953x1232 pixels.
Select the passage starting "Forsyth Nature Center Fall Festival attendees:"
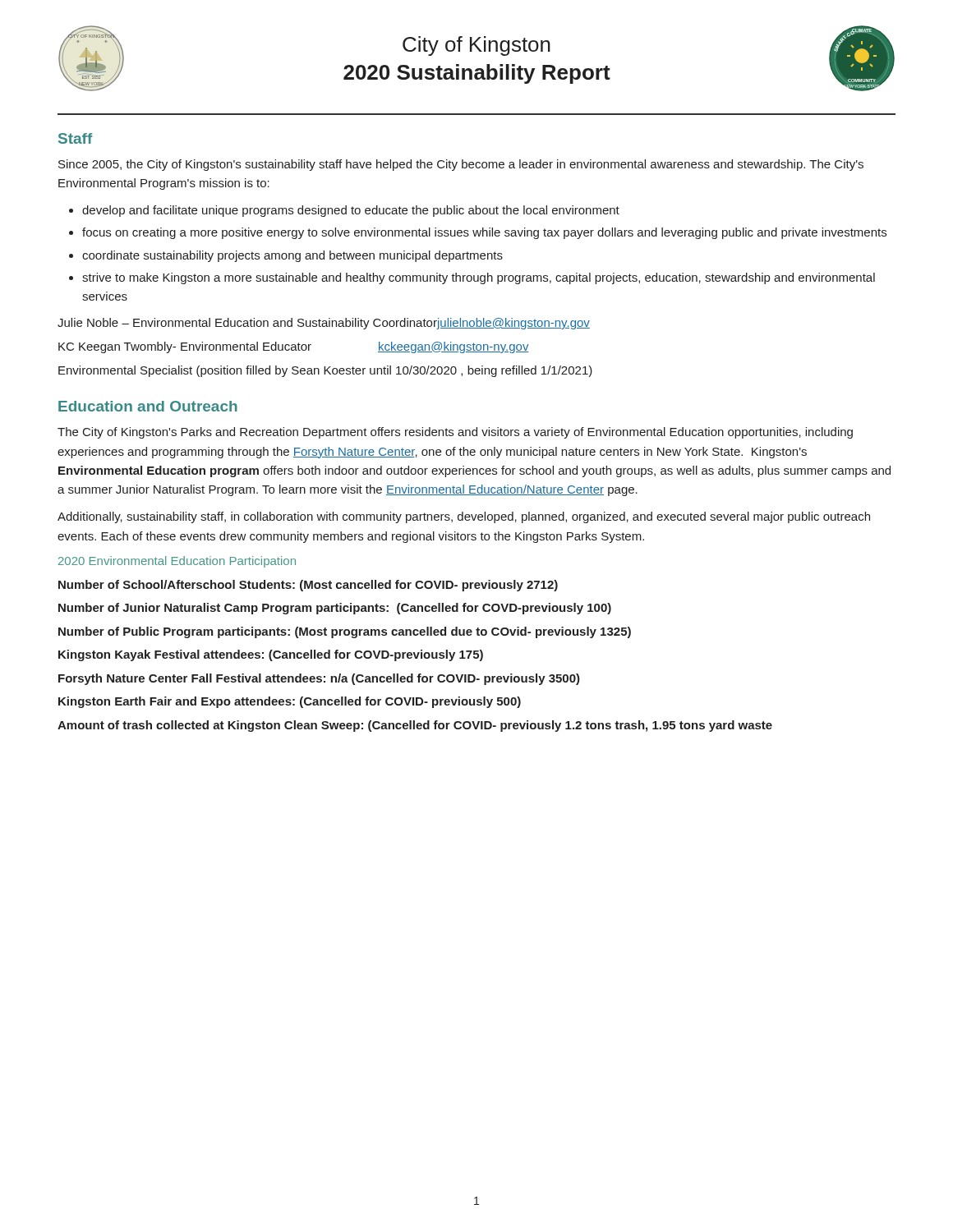(319, 678)
